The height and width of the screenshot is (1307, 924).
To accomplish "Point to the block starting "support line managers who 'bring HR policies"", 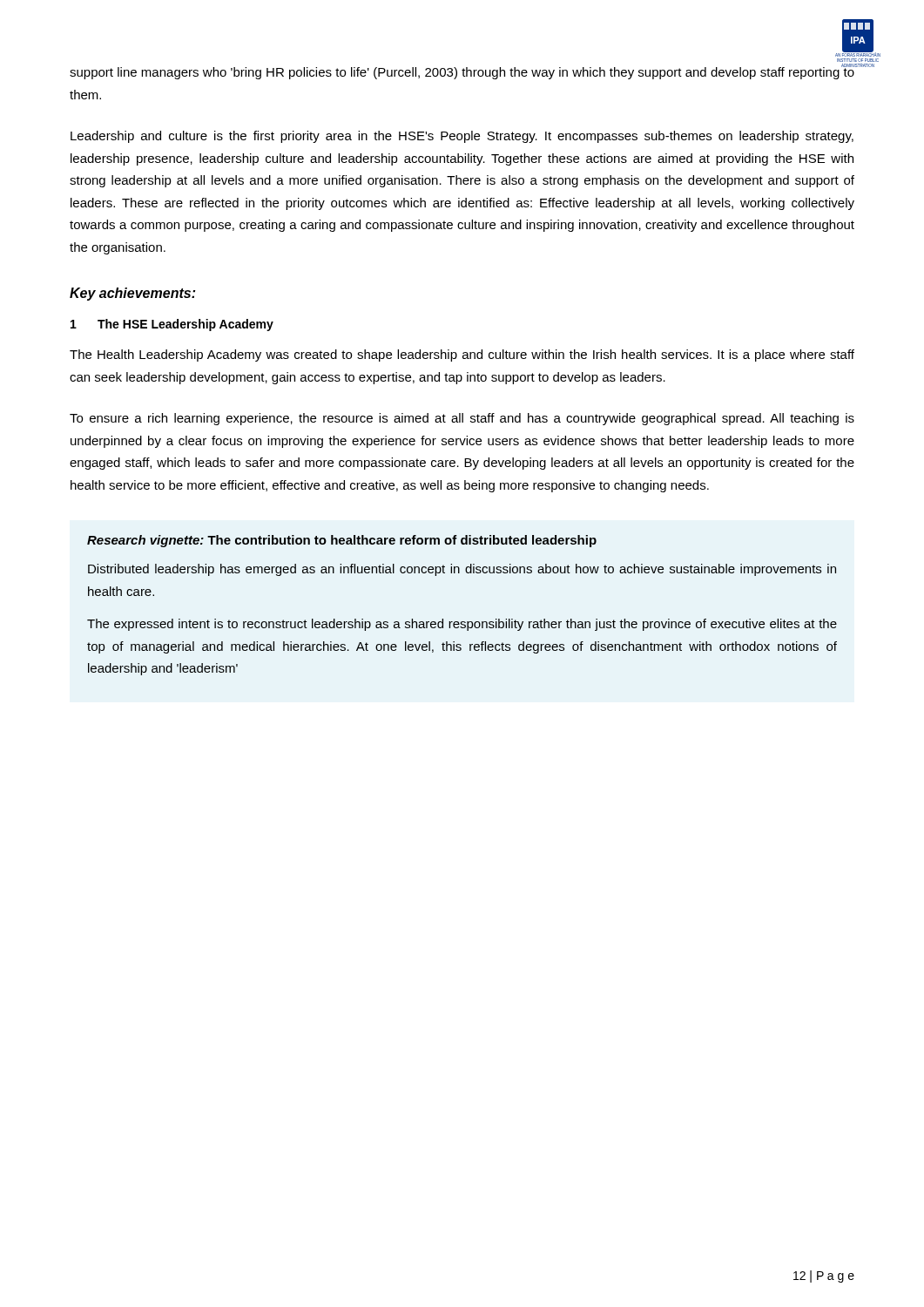I will (462, 83).
